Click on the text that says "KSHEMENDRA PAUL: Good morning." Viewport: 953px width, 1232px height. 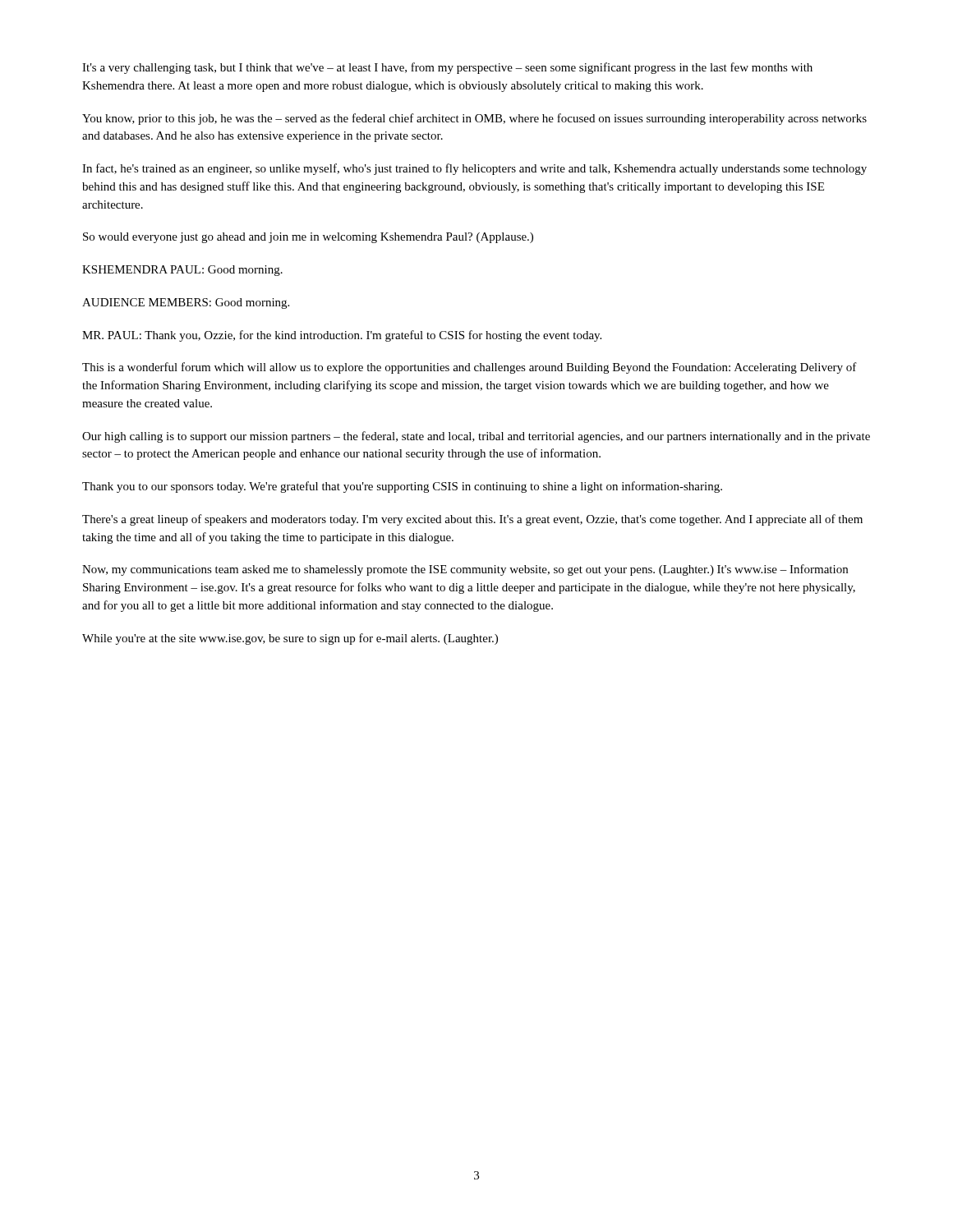(183, 269)
